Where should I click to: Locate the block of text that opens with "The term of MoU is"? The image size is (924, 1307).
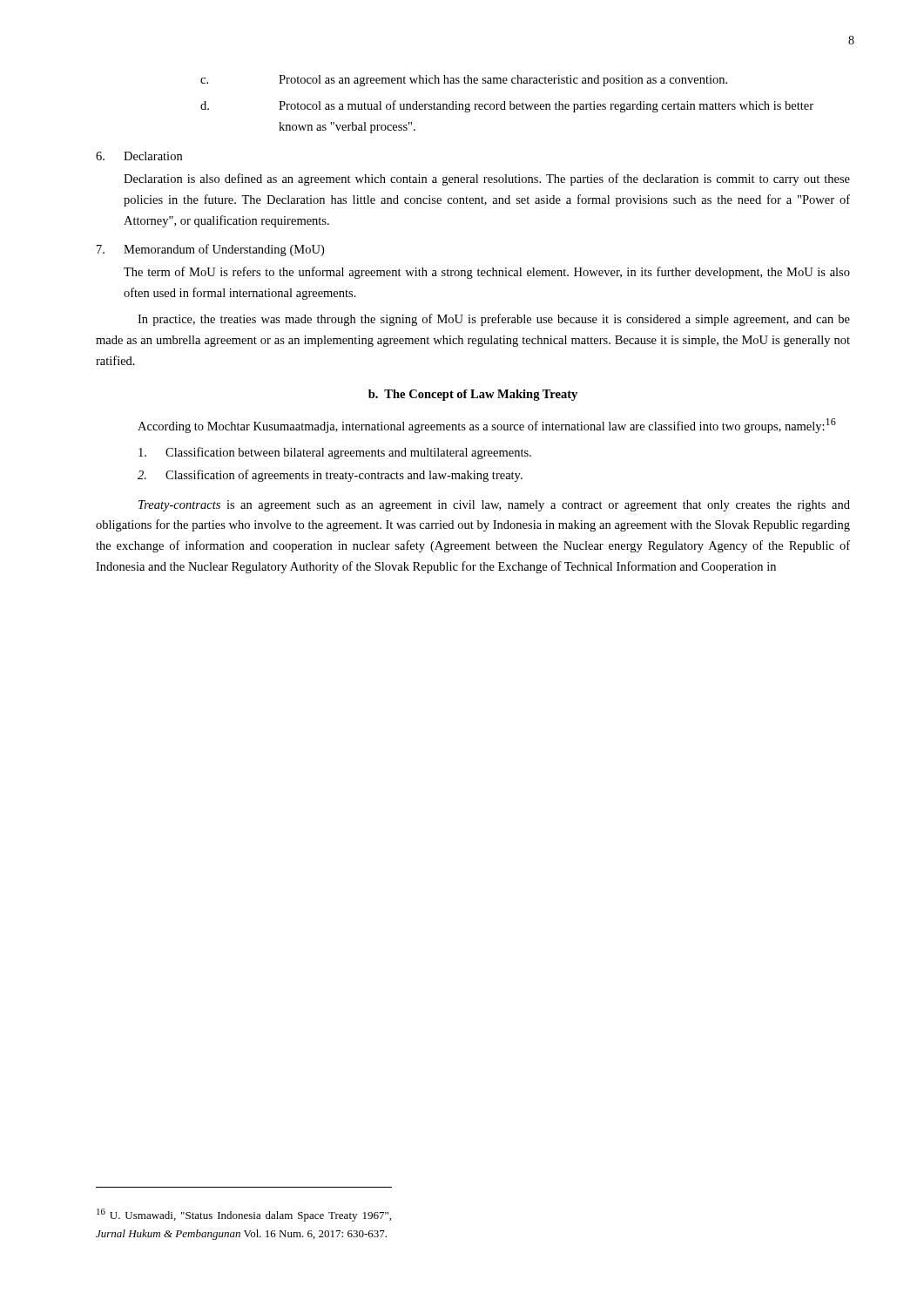coord(487,283)
